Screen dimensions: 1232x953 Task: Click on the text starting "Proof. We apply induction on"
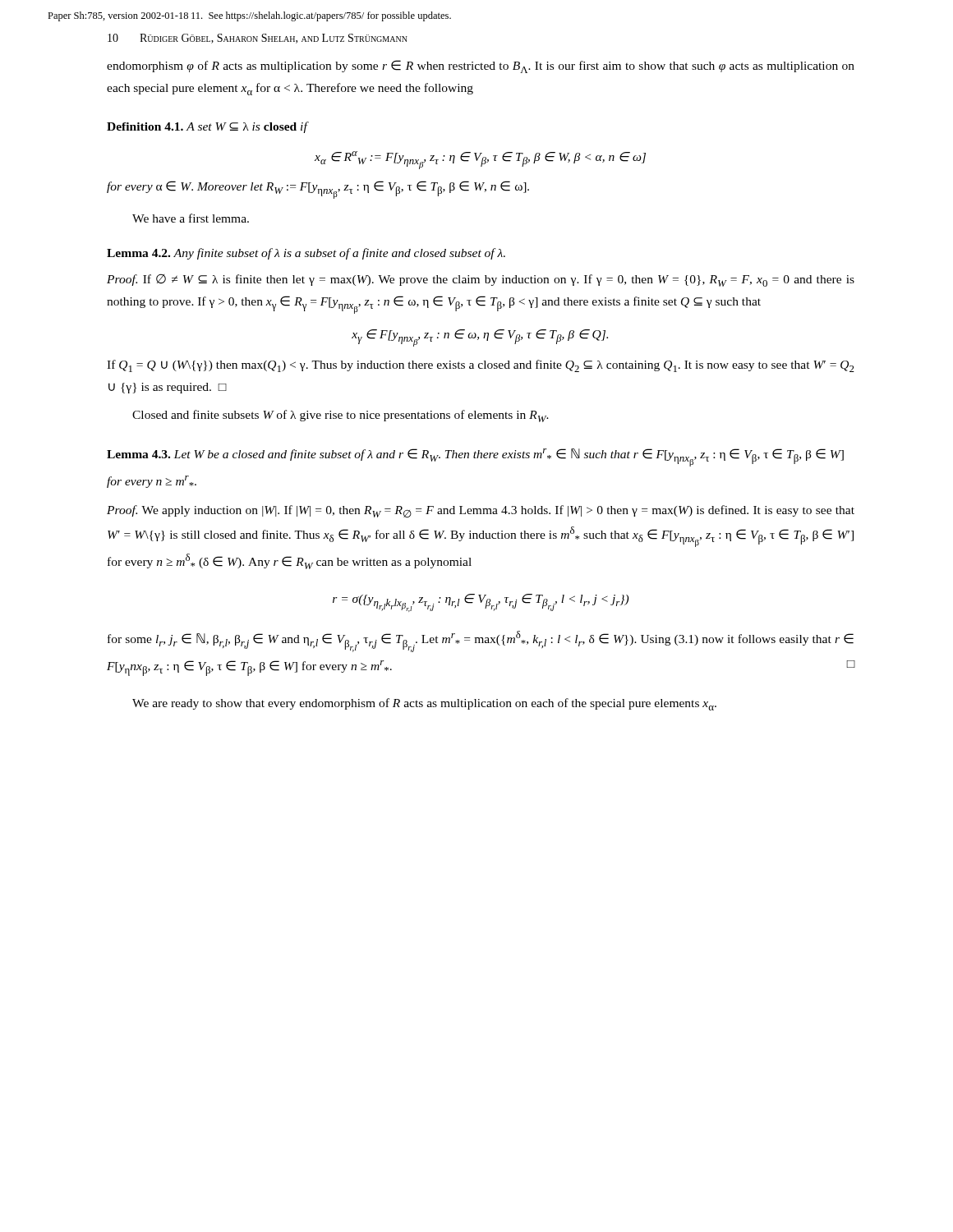coord(481,537)
